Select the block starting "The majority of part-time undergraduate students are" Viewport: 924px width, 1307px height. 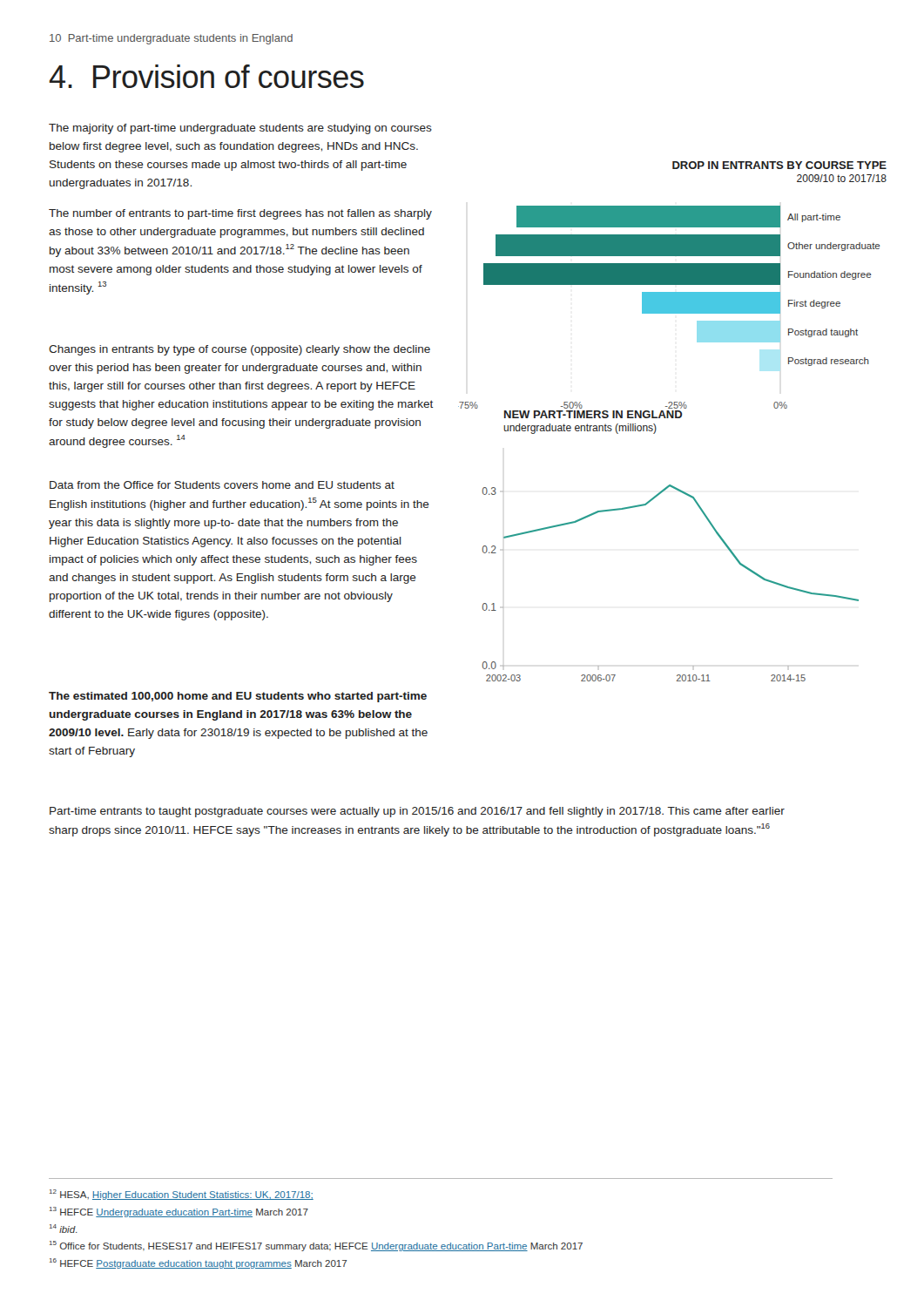(x=240, y=155)
